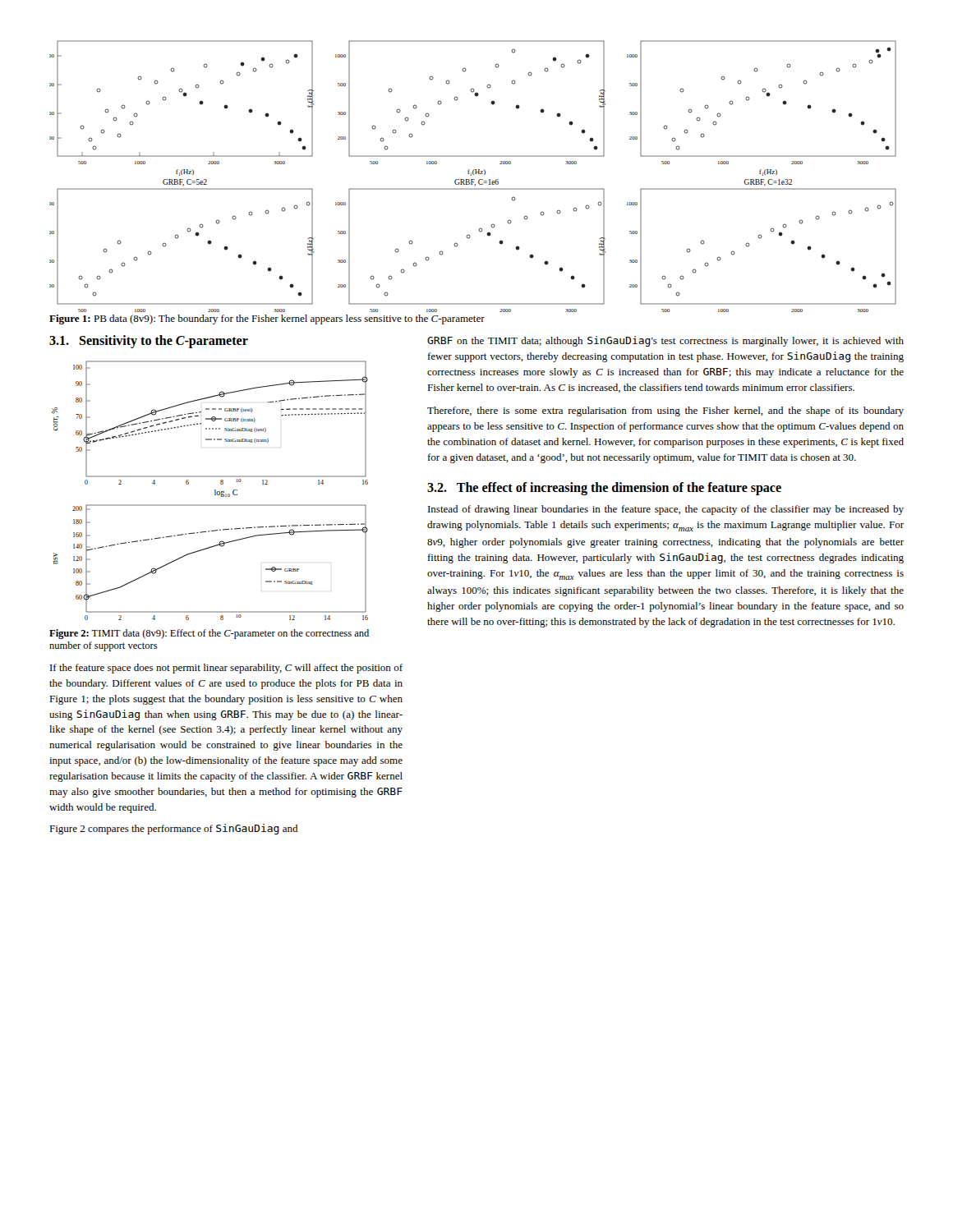Find the text block containing "If the feature space"
This screenshot has height=1232, width=953.
point(226,737)
